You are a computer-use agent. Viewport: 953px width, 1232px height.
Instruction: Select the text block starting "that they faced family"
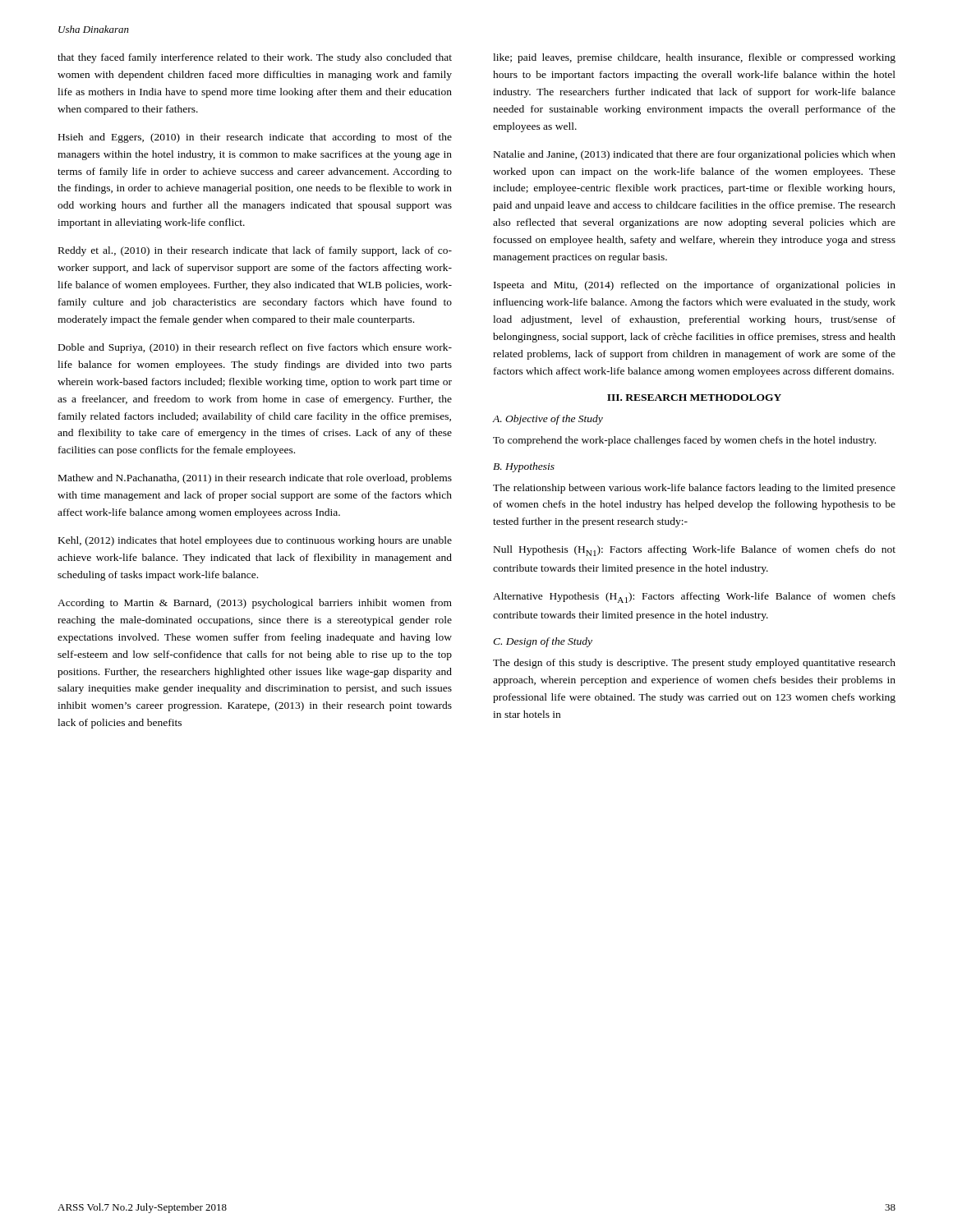[x=255, y=83]
